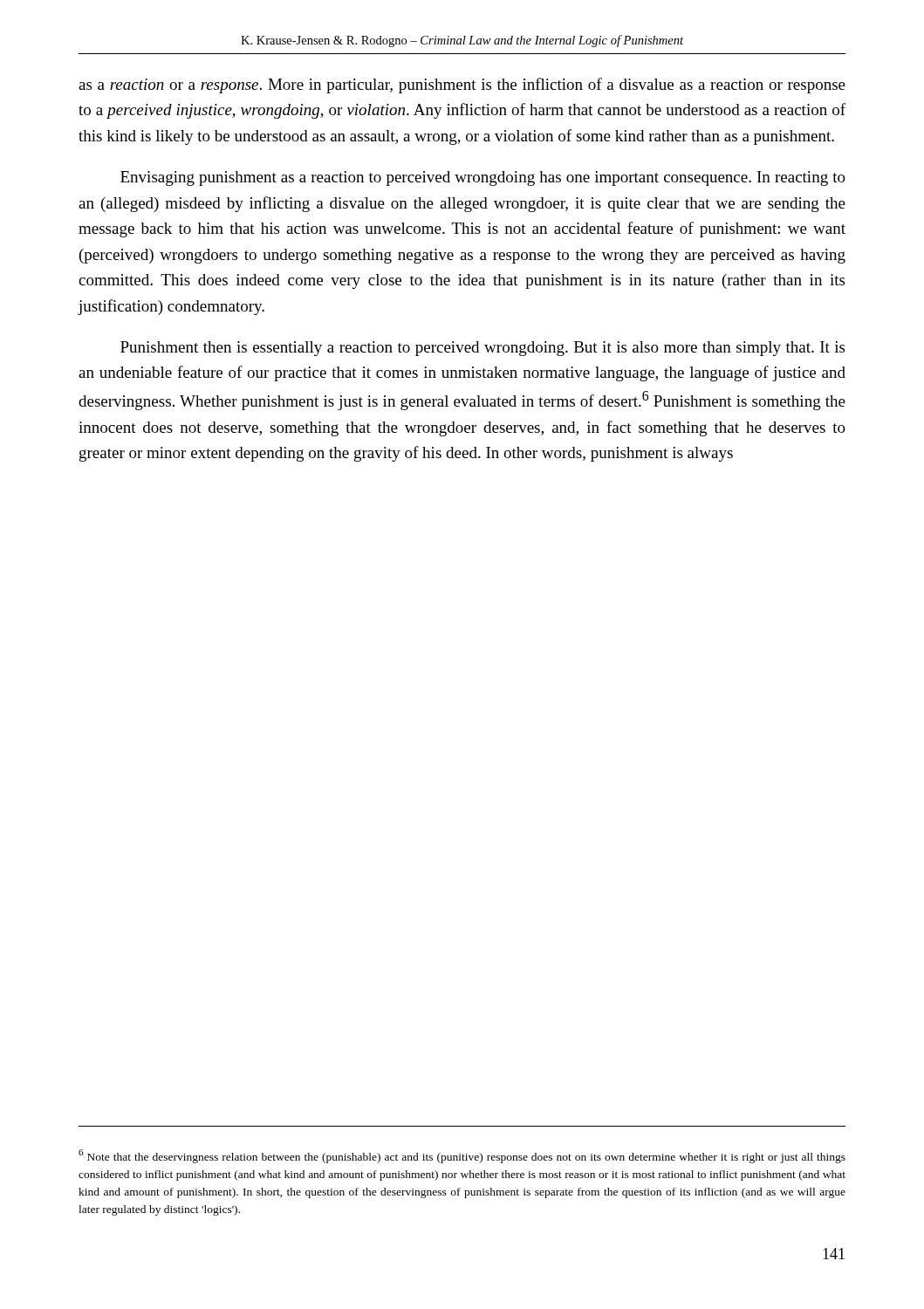Locate the element starting "Envisaging punishment as a reaction to perceived wrongdoing"
The image size is (924, 1309).
tap(462, 241)
